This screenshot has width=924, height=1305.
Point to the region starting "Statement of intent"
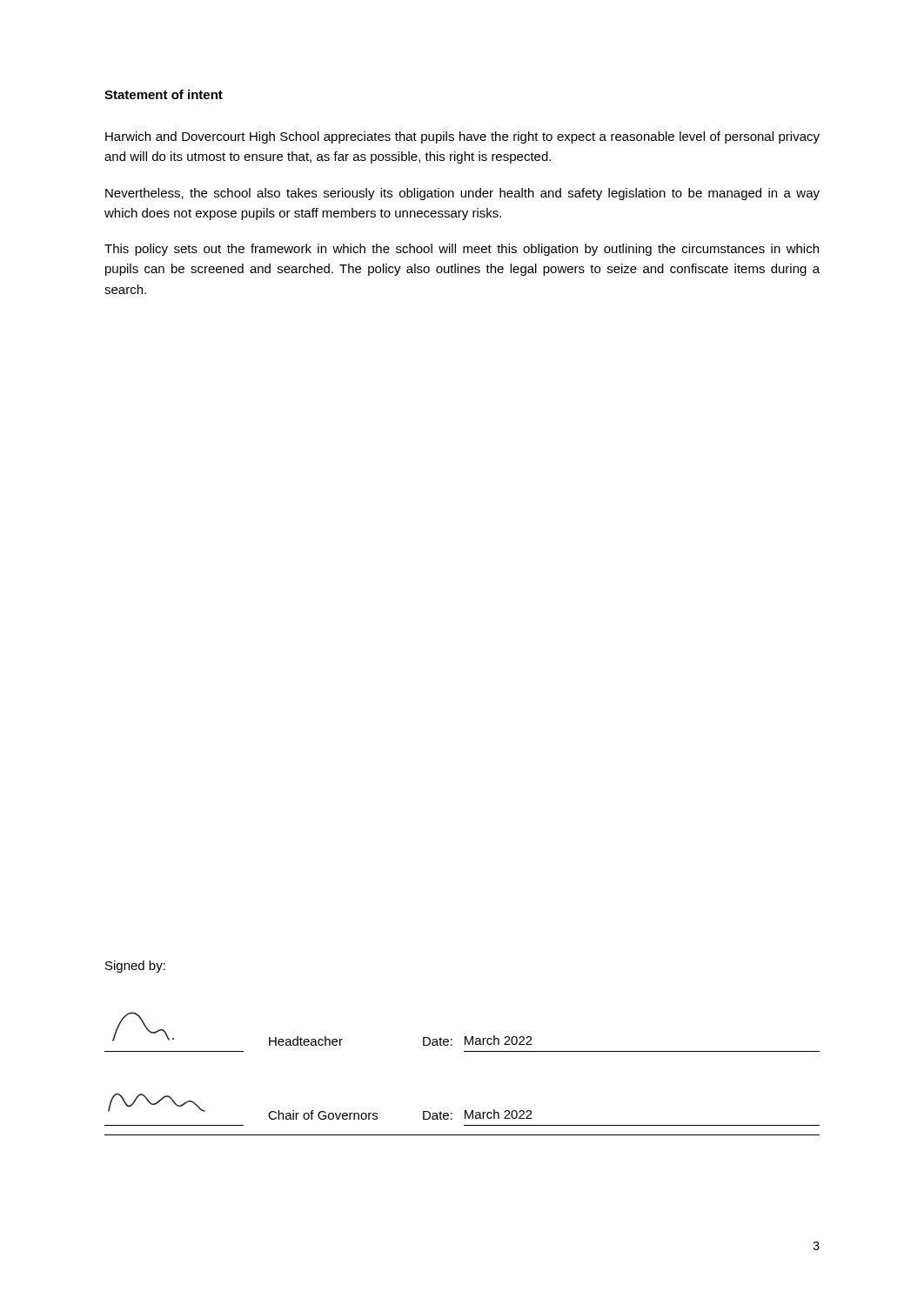pos(164,94)
